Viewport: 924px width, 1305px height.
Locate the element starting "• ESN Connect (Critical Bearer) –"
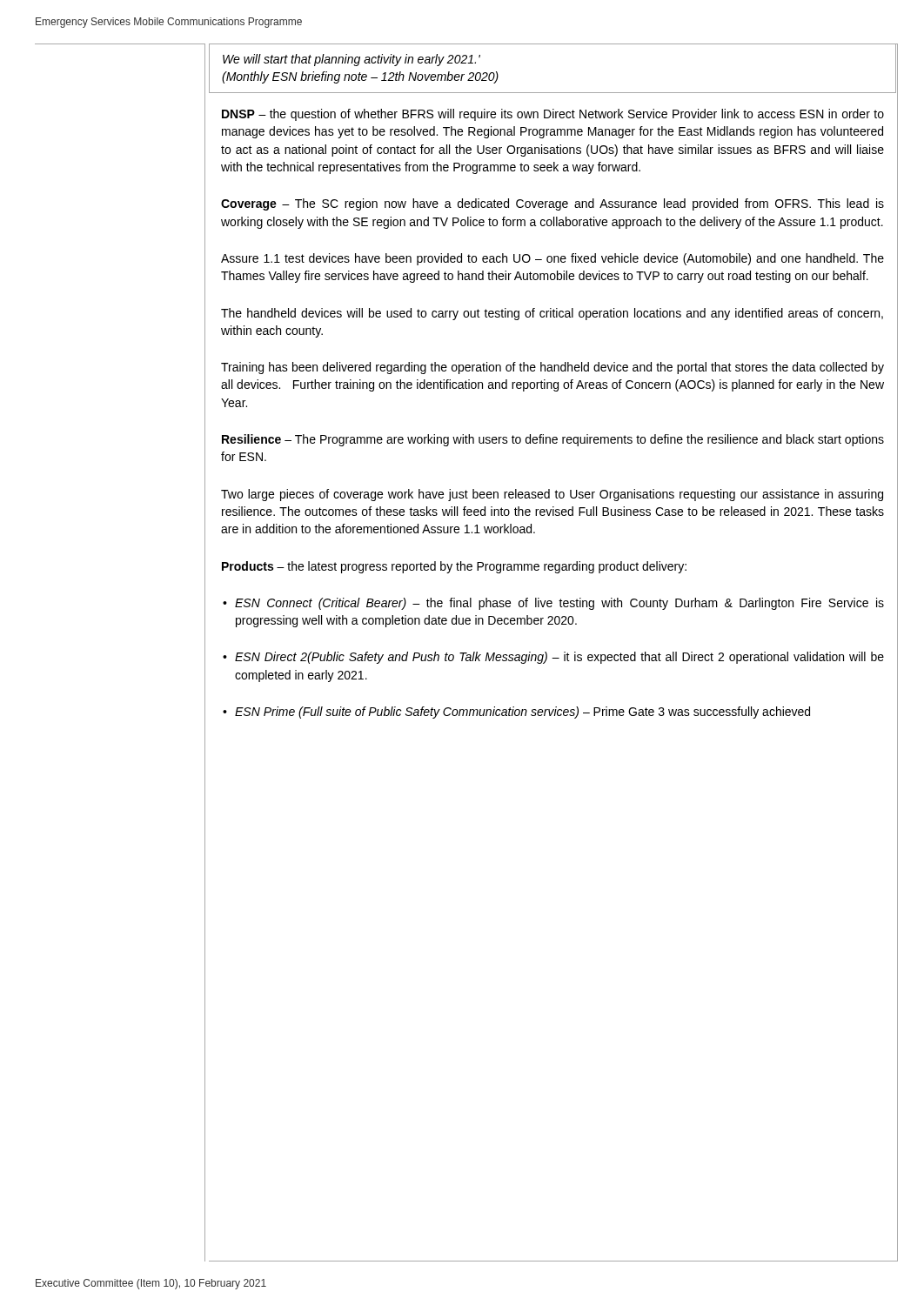click(553, 612)
